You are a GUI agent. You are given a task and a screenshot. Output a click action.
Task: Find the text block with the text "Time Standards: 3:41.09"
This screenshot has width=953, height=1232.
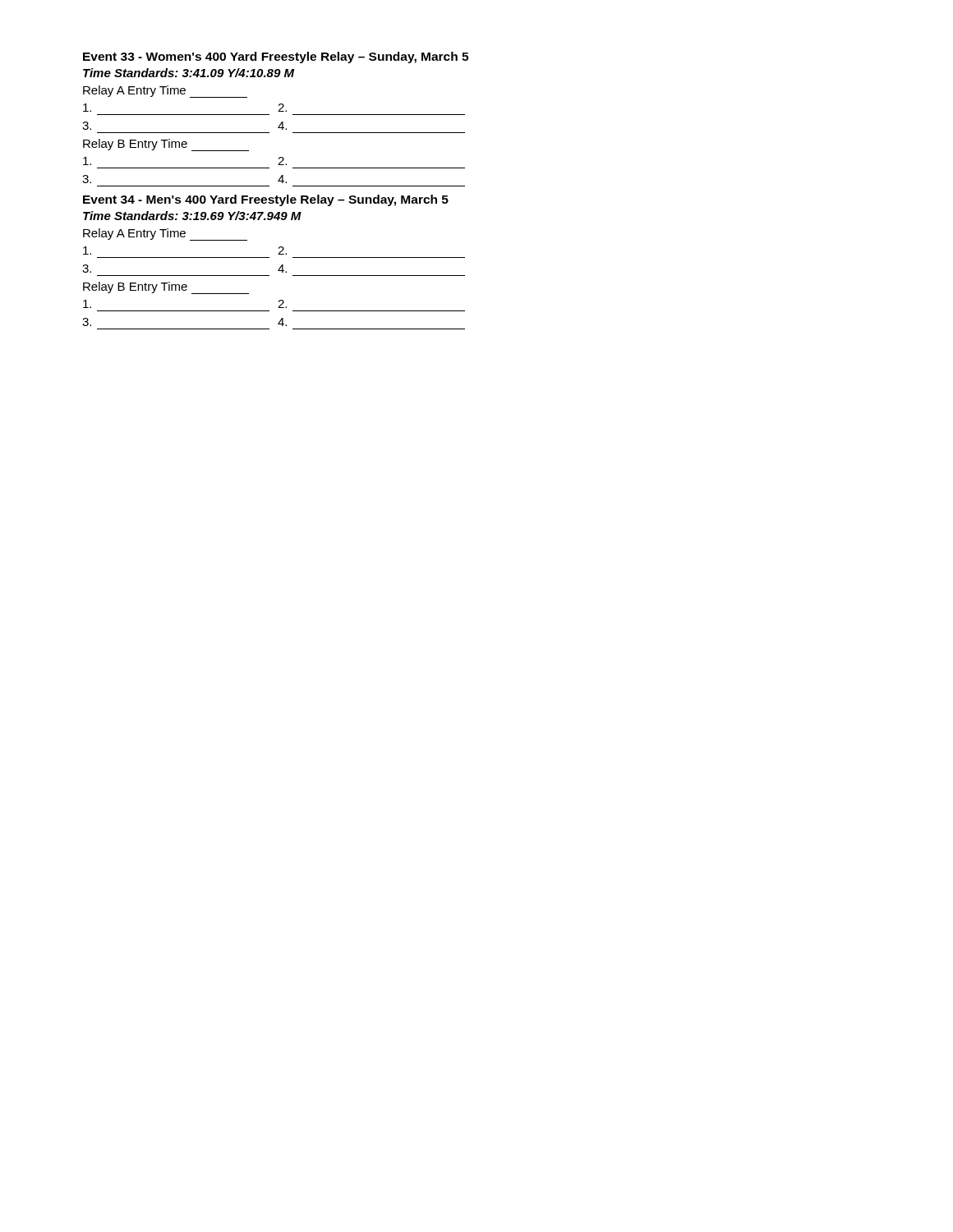188,73
